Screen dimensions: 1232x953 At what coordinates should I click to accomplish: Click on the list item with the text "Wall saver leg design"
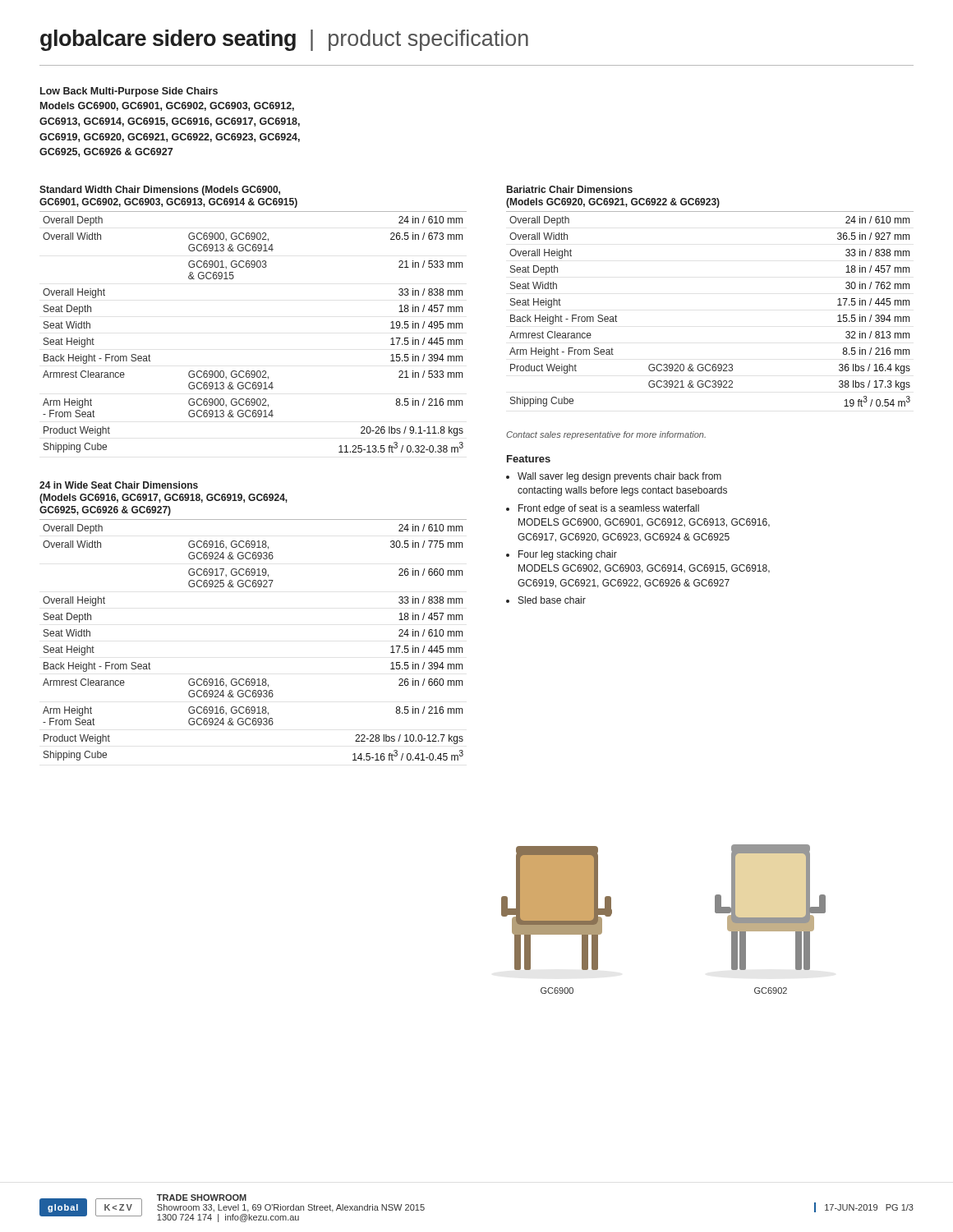pos(623,483)
